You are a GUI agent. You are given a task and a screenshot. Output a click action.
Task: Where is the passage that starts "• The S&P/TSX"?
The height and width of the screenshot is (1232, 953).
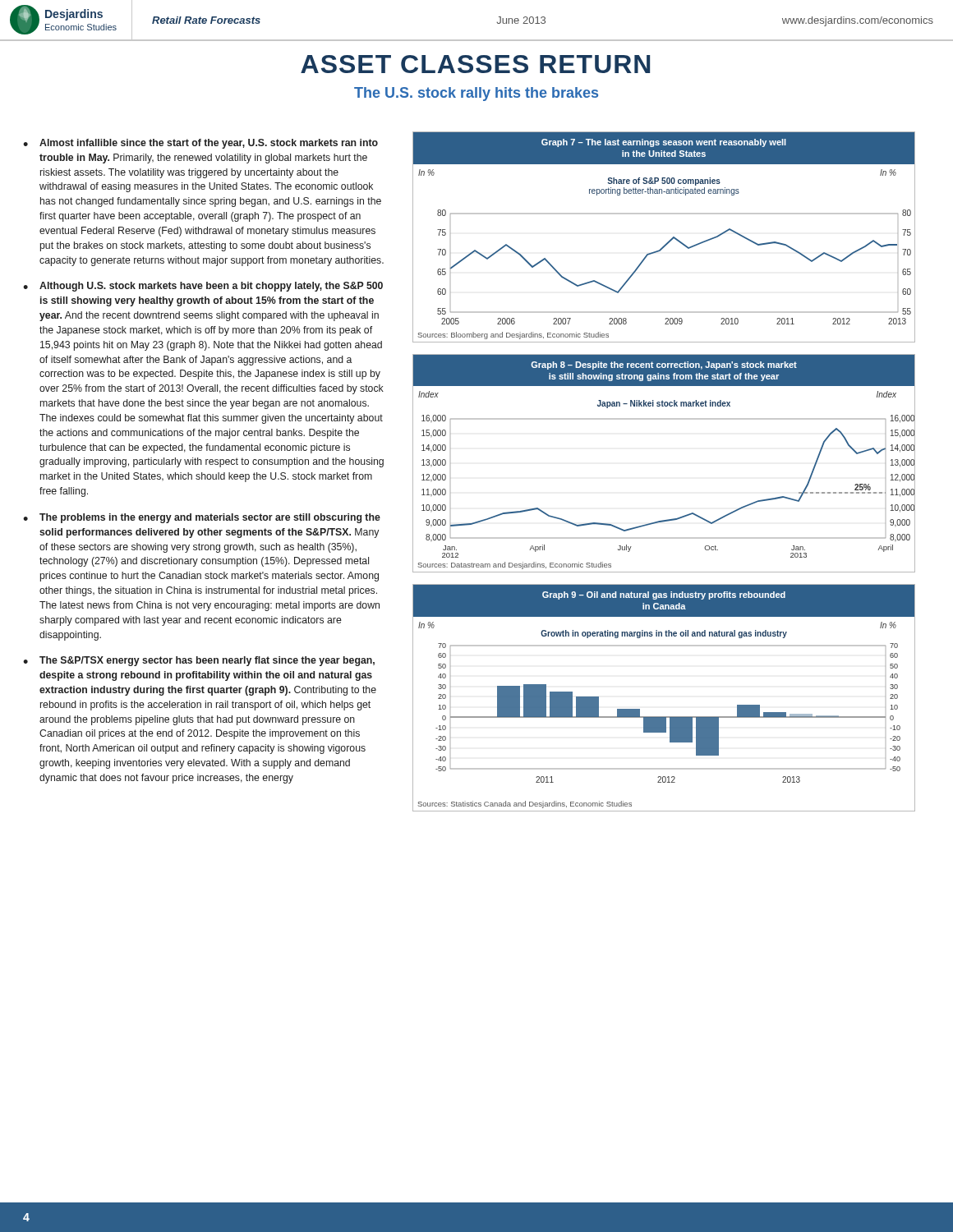[204, 720]
